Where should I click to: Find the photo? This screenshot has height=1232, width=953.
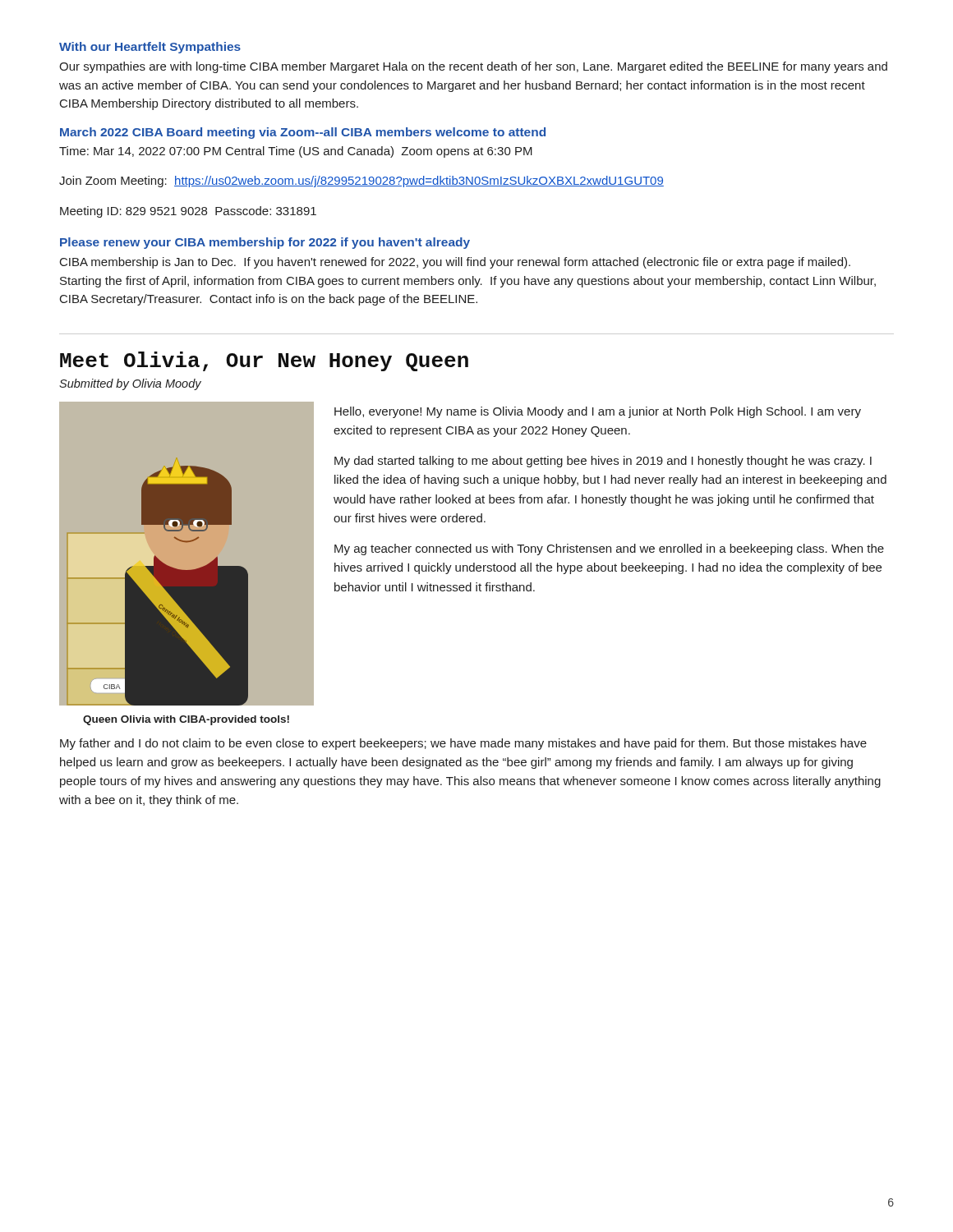(187, 554)
